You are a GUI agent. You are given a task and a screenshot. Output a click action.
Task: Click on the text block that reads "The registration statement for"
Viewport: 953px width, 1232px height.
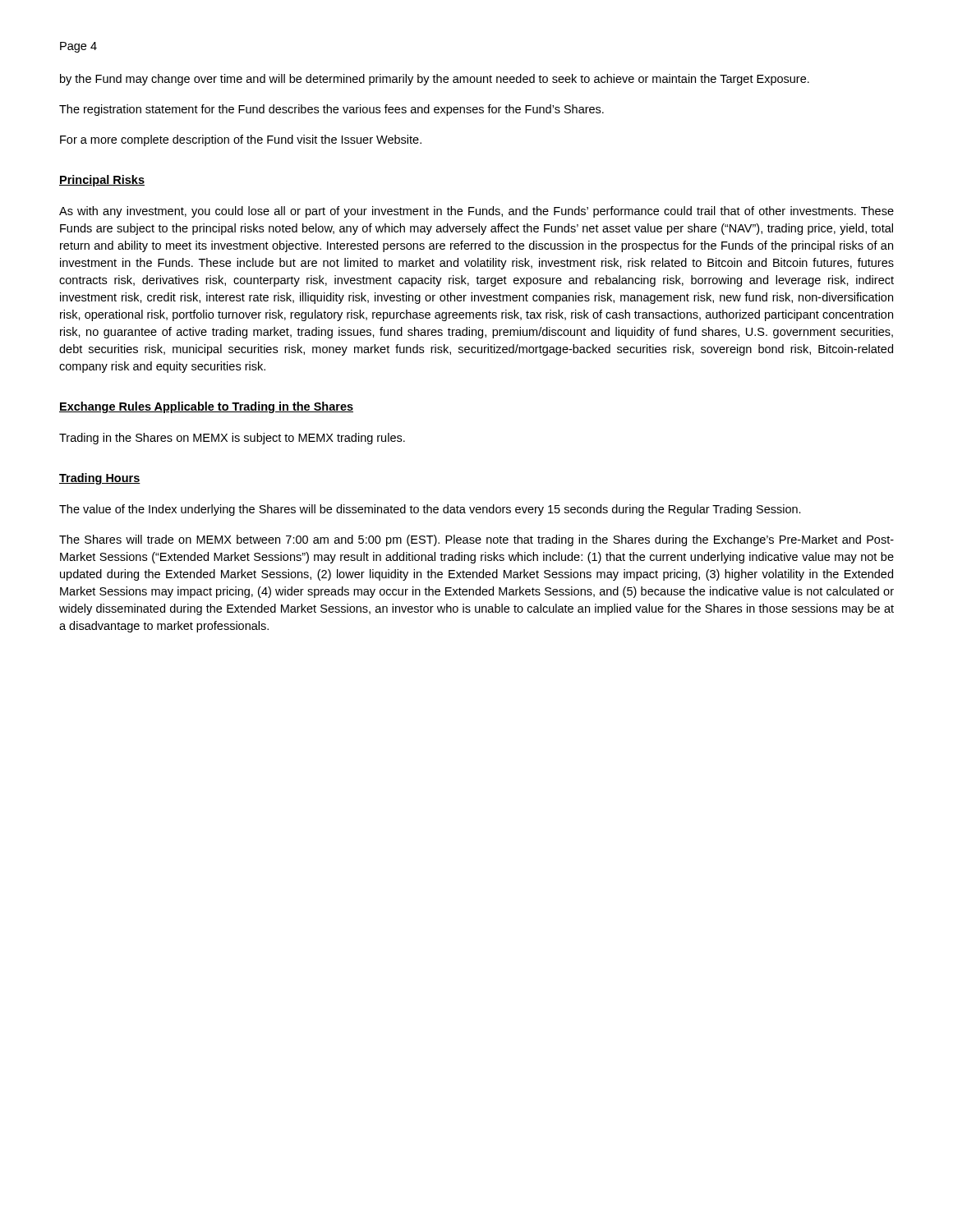[332, 109]
